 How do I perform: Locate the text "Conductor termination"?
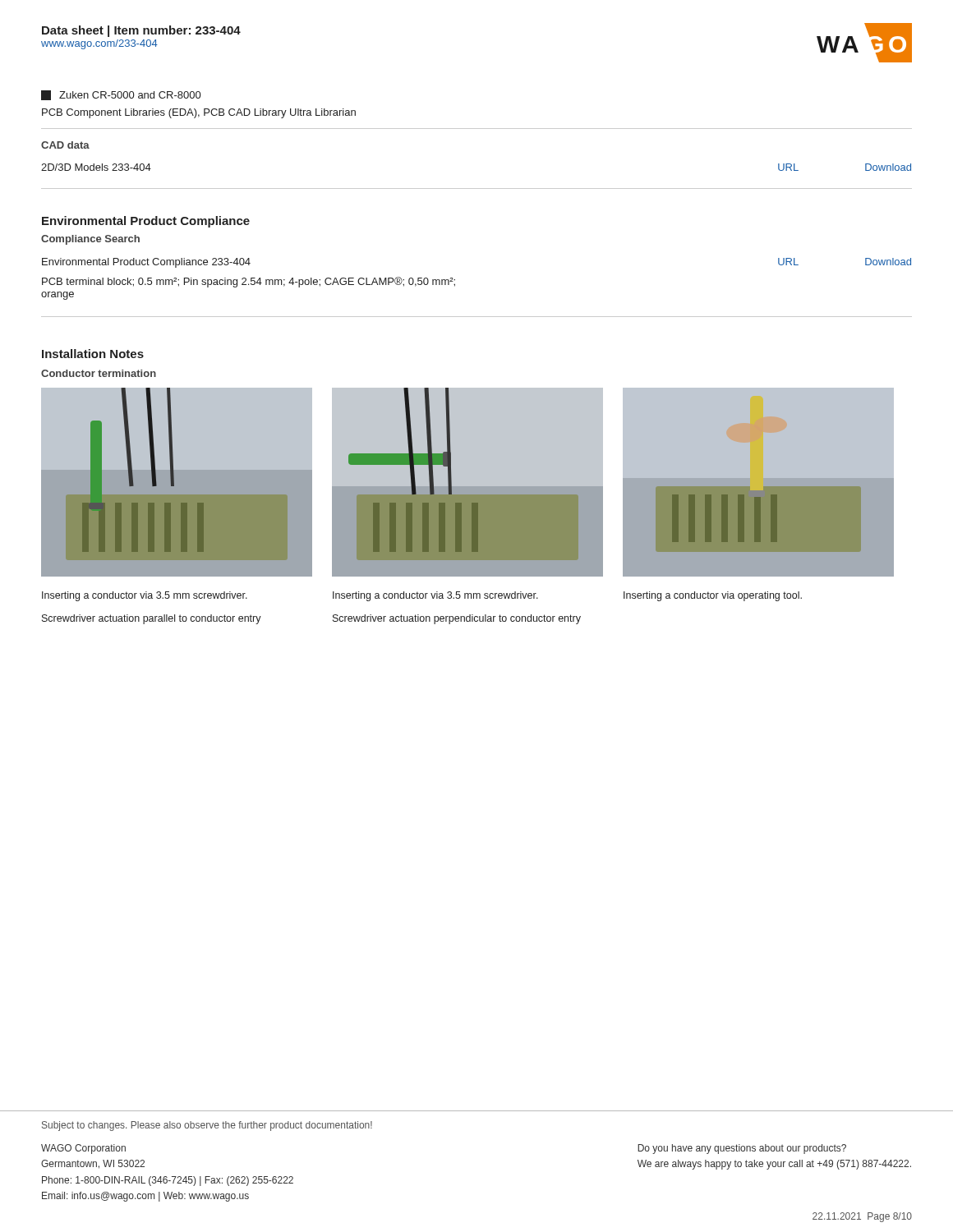[x=99, y=373]
